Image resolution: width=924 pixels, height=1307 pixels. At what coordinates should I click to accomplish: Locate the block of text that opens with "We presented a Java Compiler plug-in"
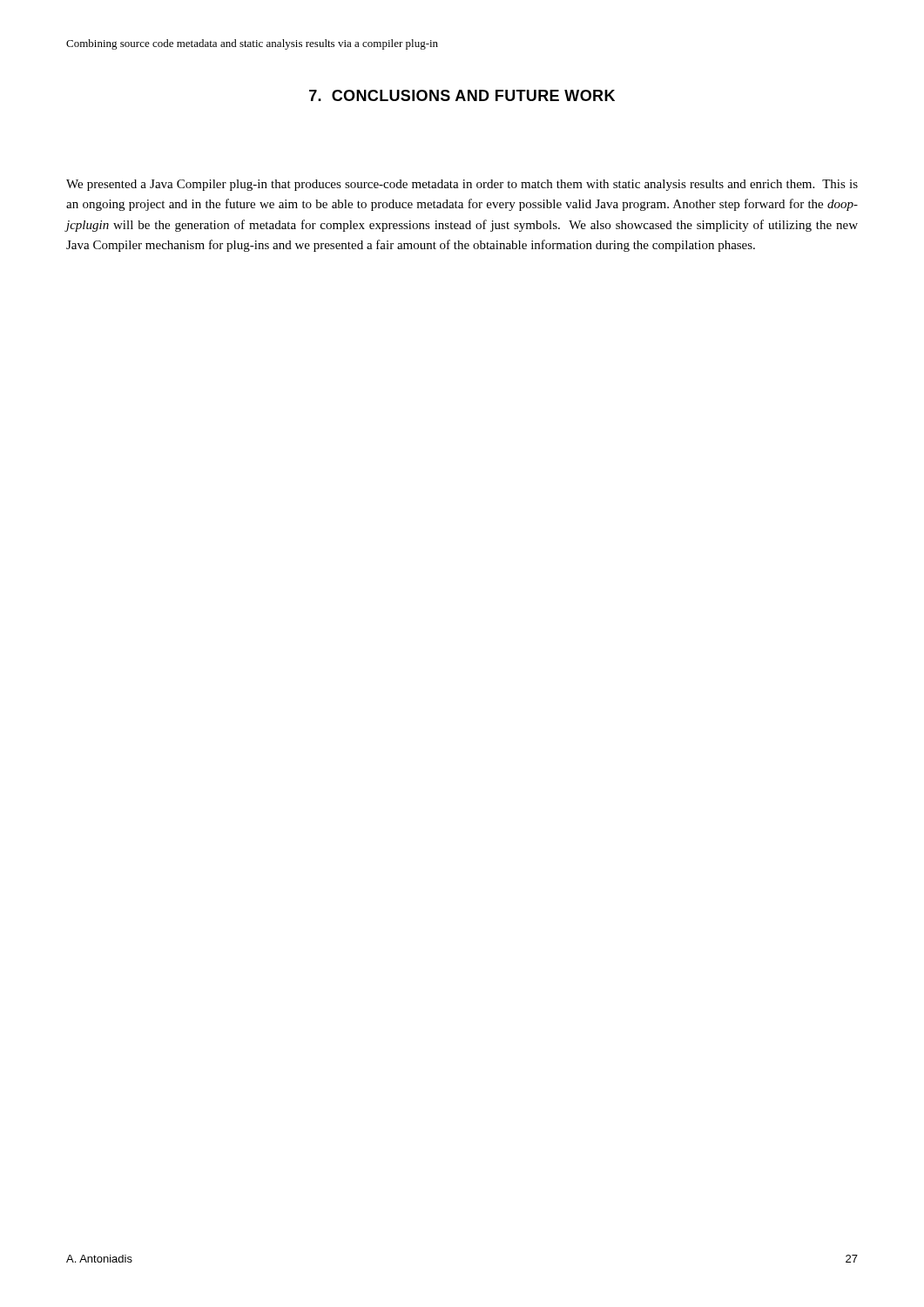pyautogui.click(x=462, y=215)
